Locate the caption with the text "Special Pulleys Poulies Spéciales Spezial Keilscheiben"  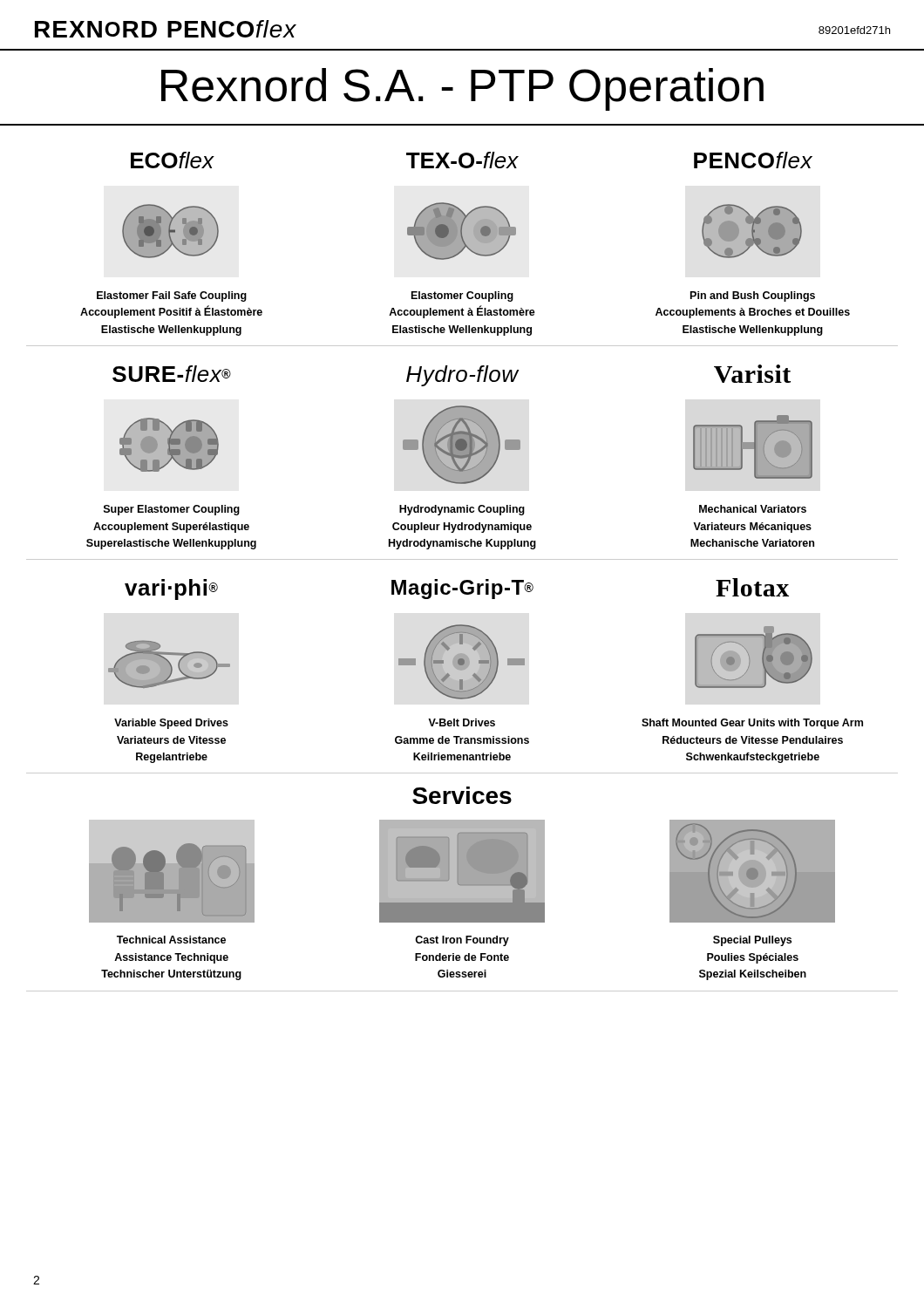tap(753, 957)
